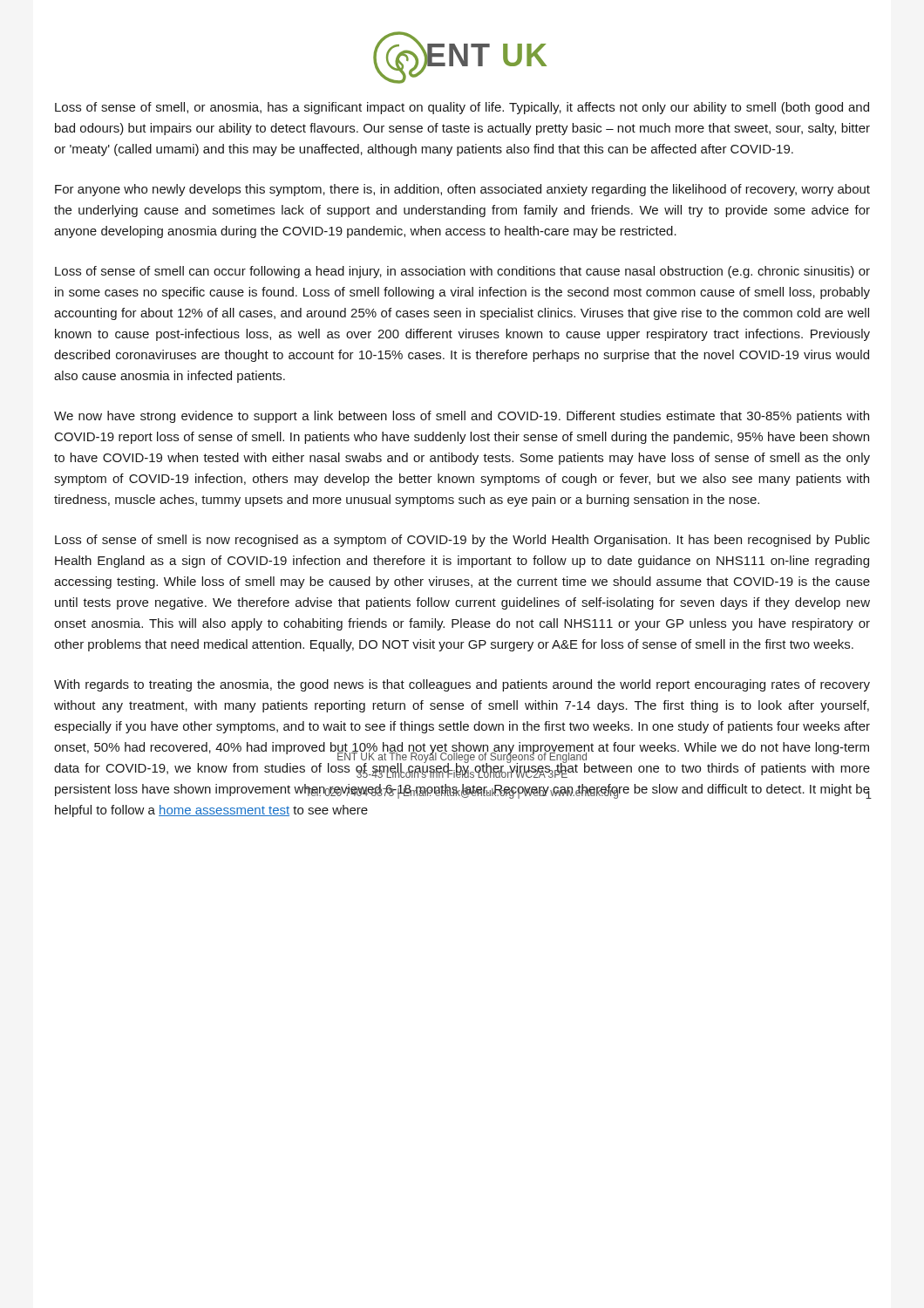Click the passage that begins "Loss of sense of smell can"
924x1308 pixels.
[462, 323]
